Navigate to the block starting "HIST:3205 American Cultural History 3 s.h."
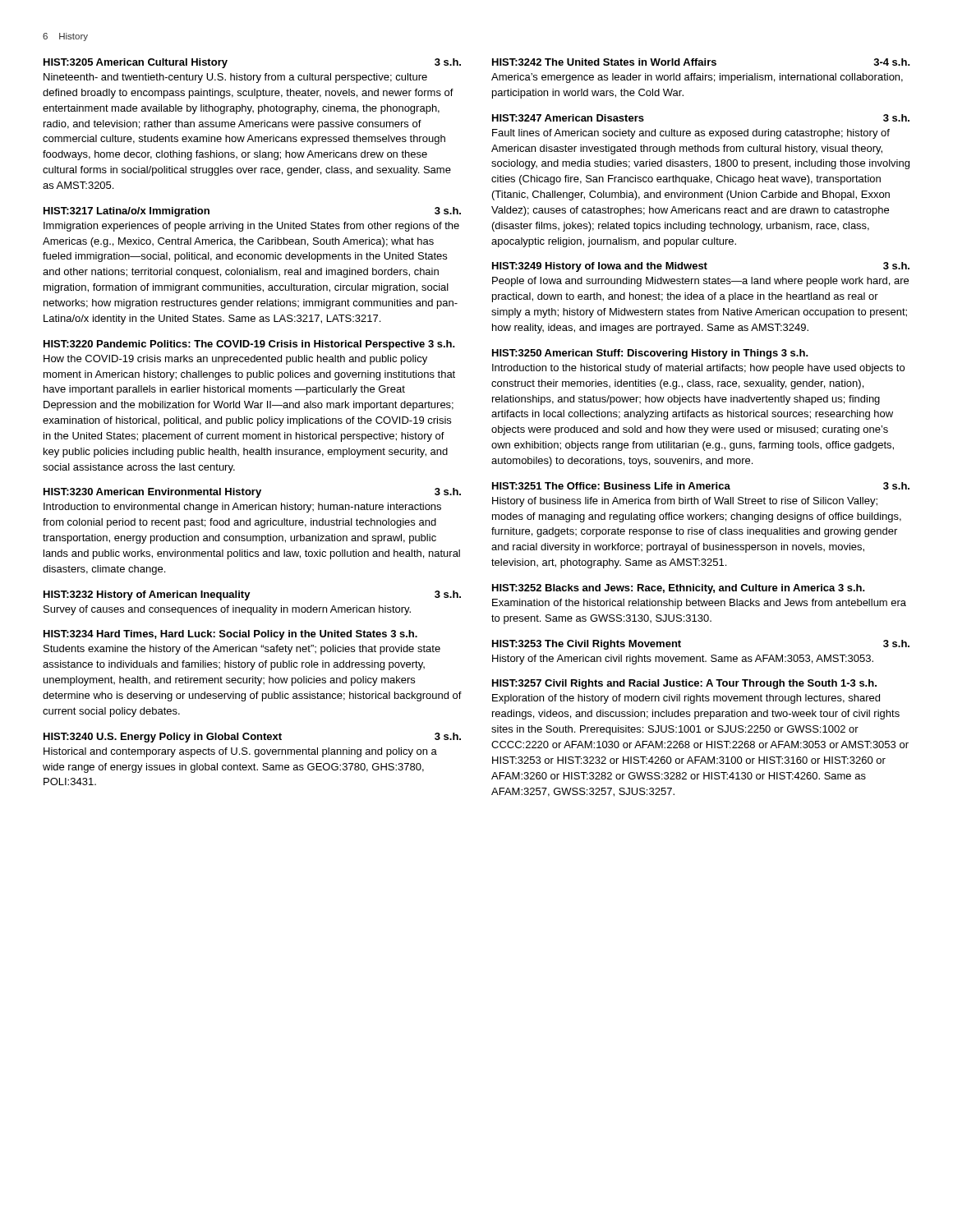 pyautogui.click(x=252, y=125)
